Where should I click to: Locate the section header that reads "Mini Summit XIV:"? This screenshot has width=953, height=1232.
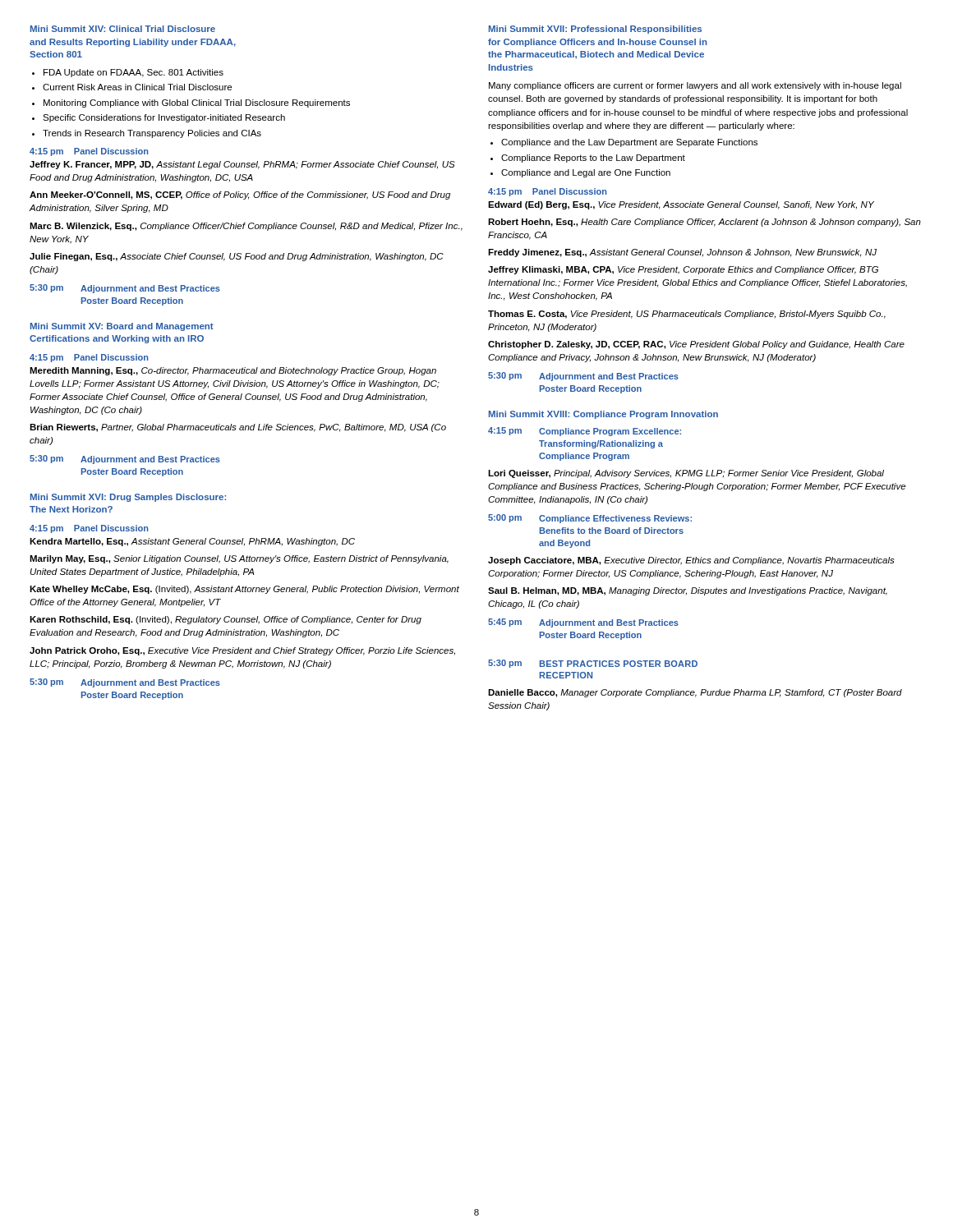[x=133, y=41]
